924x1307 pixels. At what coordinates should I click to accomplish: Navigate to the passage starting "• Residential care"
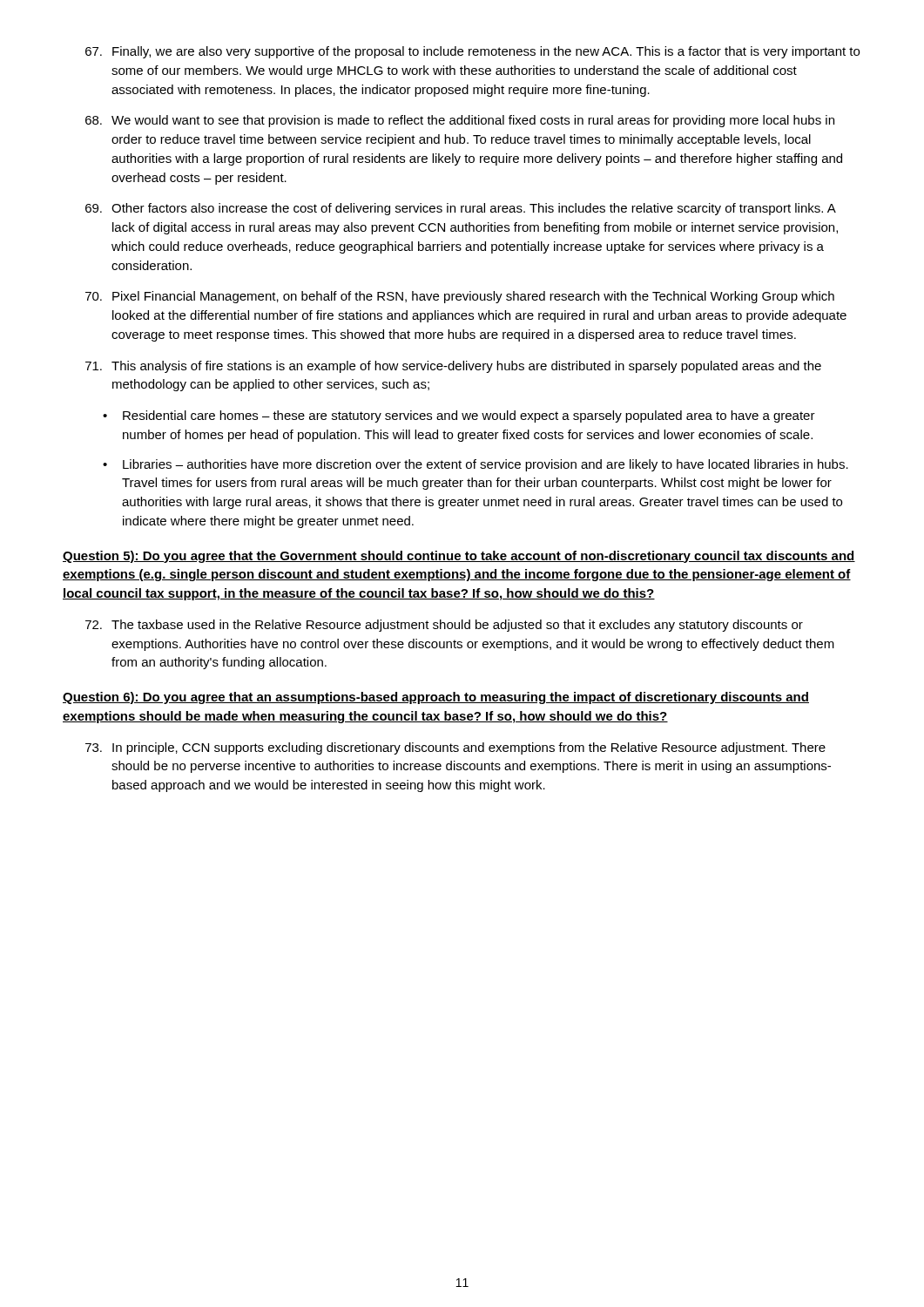(x=482, y=425)
